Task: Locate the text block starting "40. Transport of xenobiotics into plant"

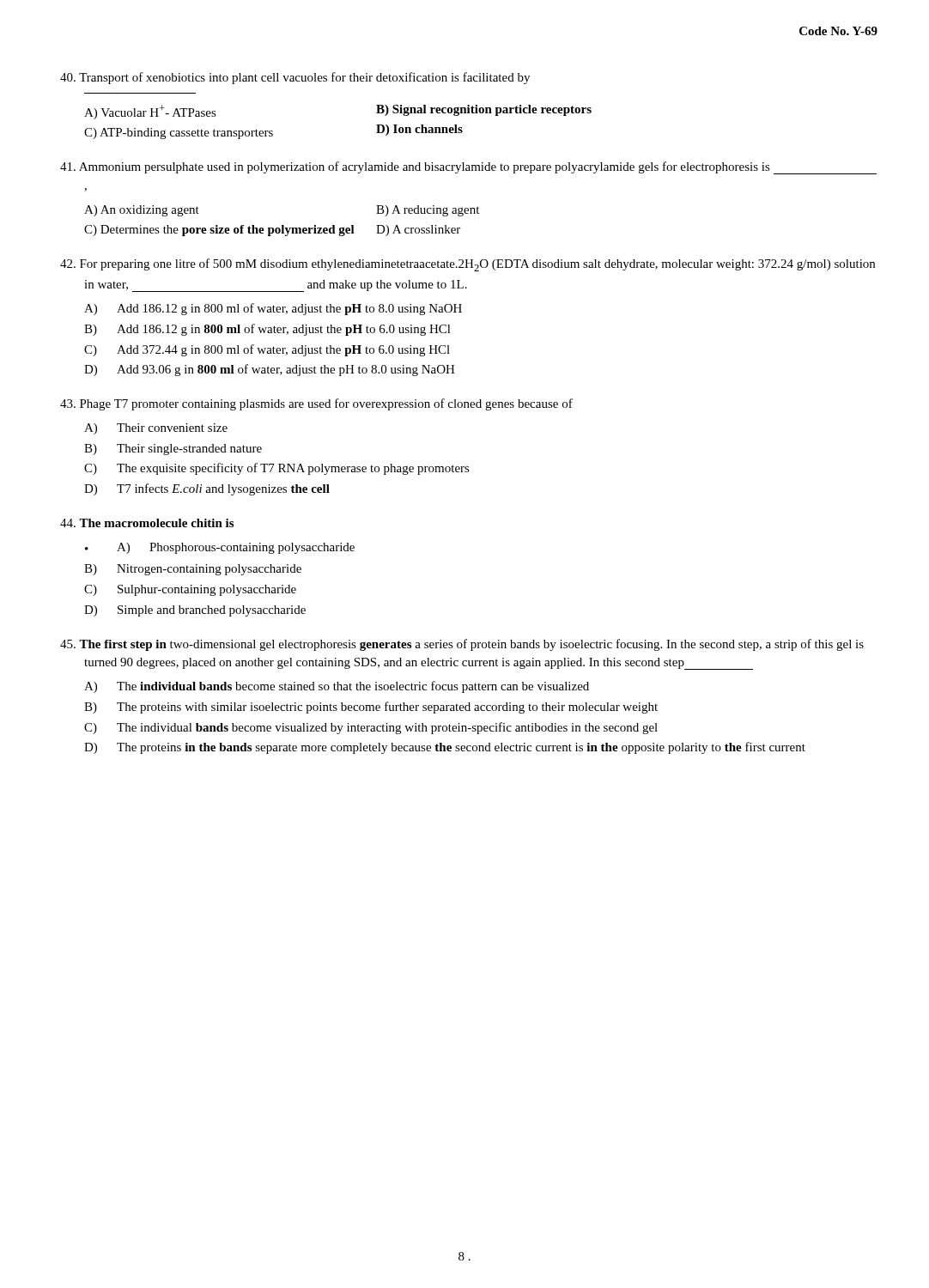Action: coord(295,77)
